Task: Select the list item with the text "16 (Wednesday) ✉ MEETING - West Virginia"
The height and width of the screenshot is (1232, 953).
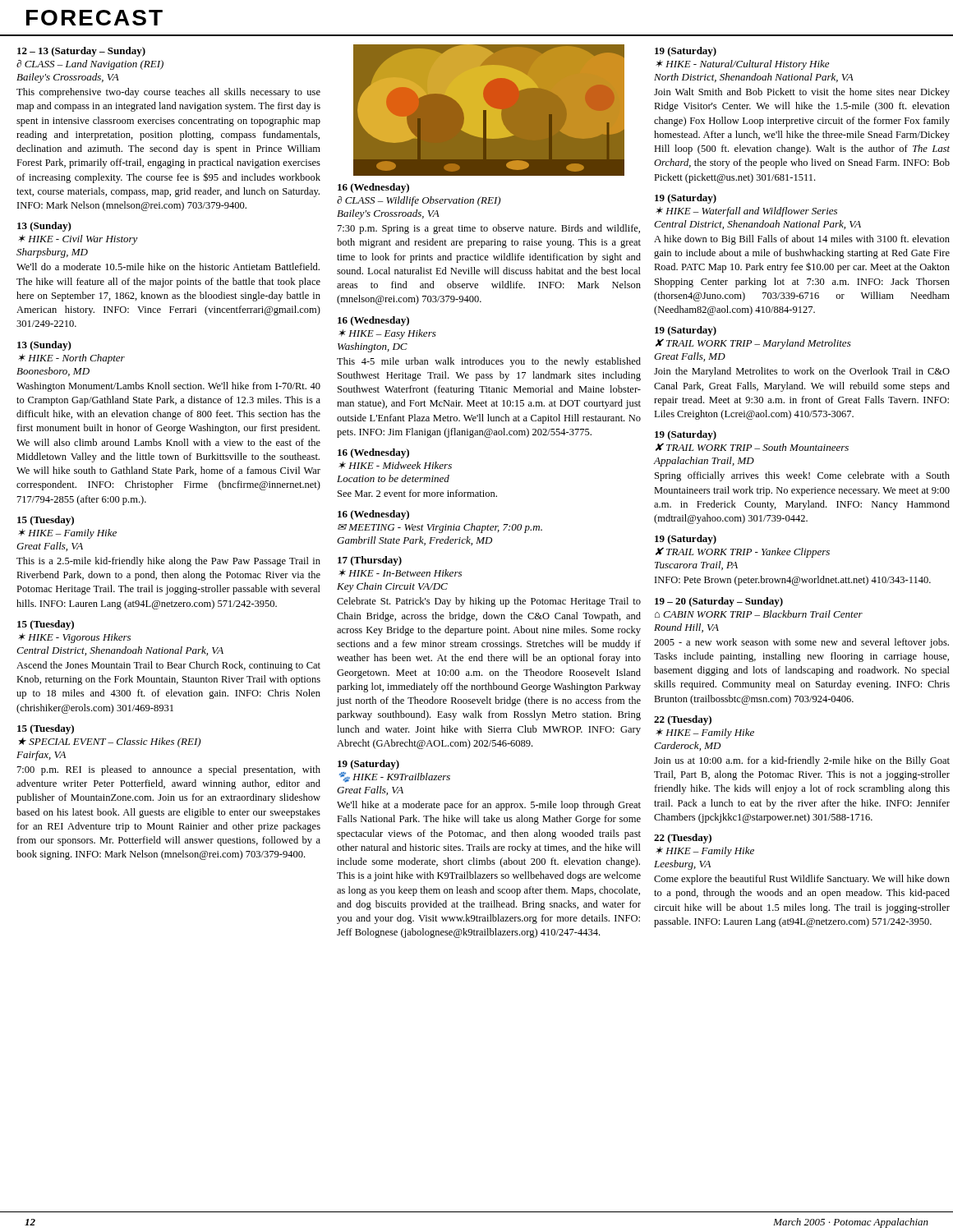Action: [x=489, y=528]
